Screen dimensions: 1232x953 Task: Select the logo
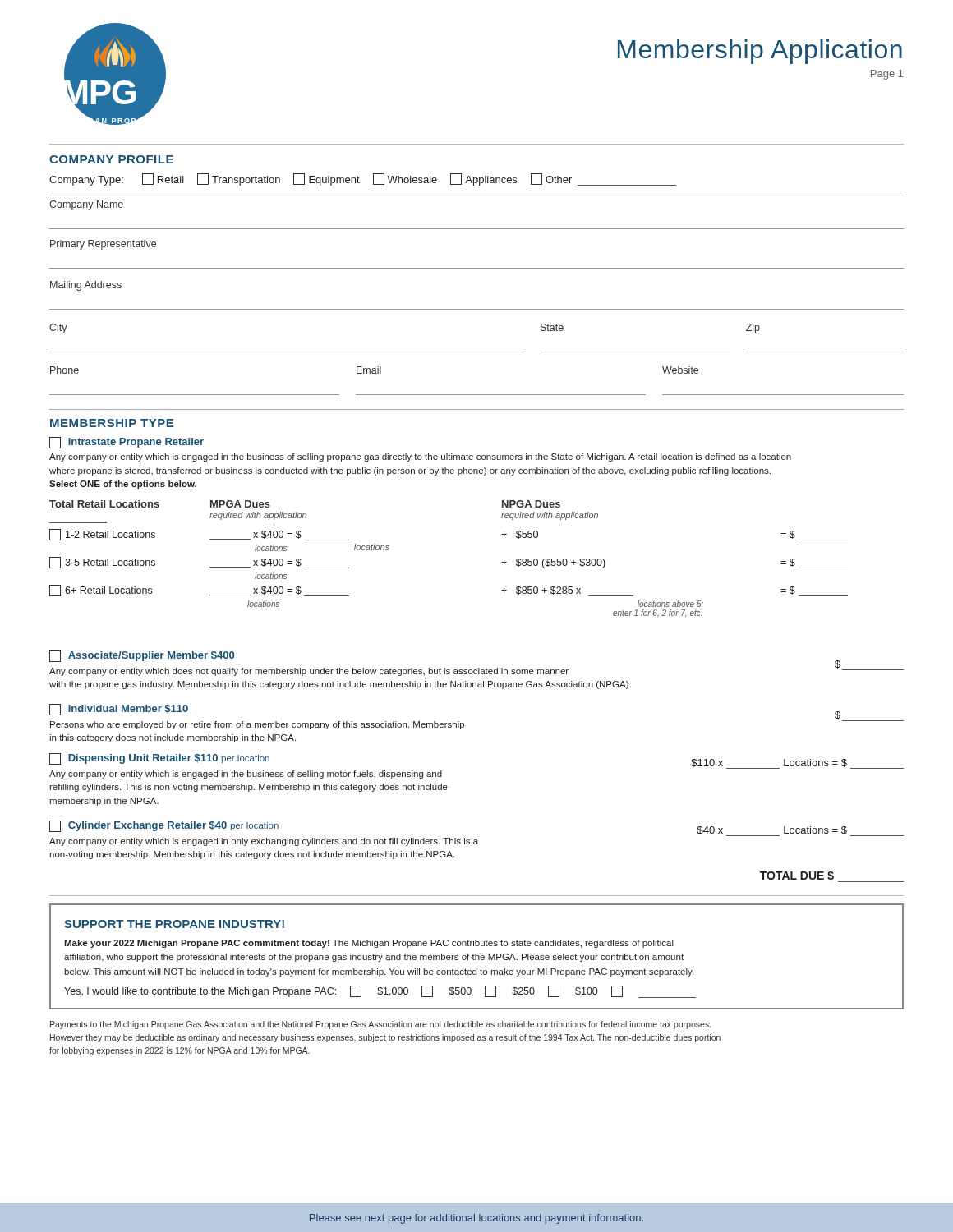(x=136, y=78)
